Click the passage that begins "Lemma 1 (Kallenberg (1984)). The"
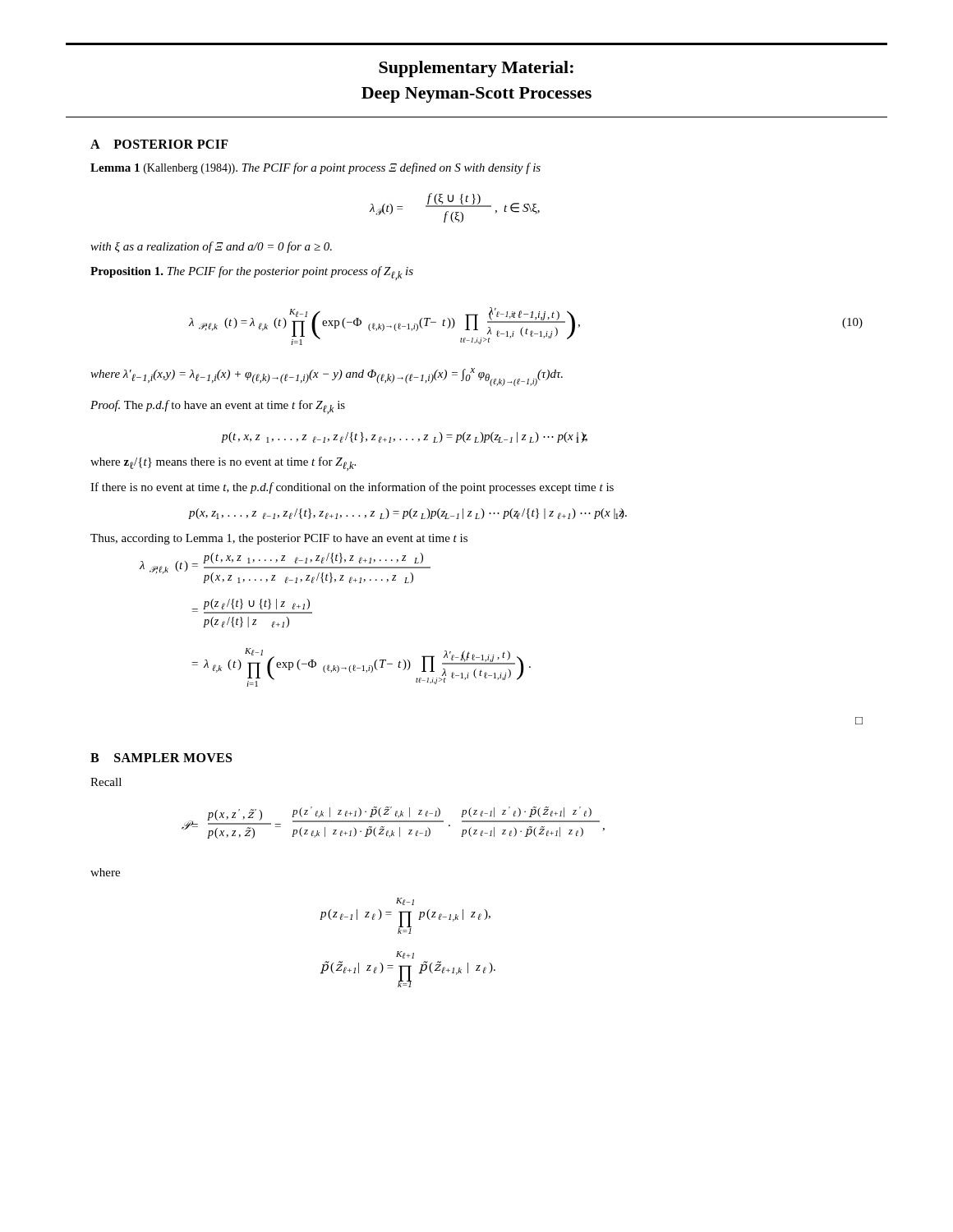This screenshot has width=953, height=1232. pyautogui.click(x=316, y=167)
